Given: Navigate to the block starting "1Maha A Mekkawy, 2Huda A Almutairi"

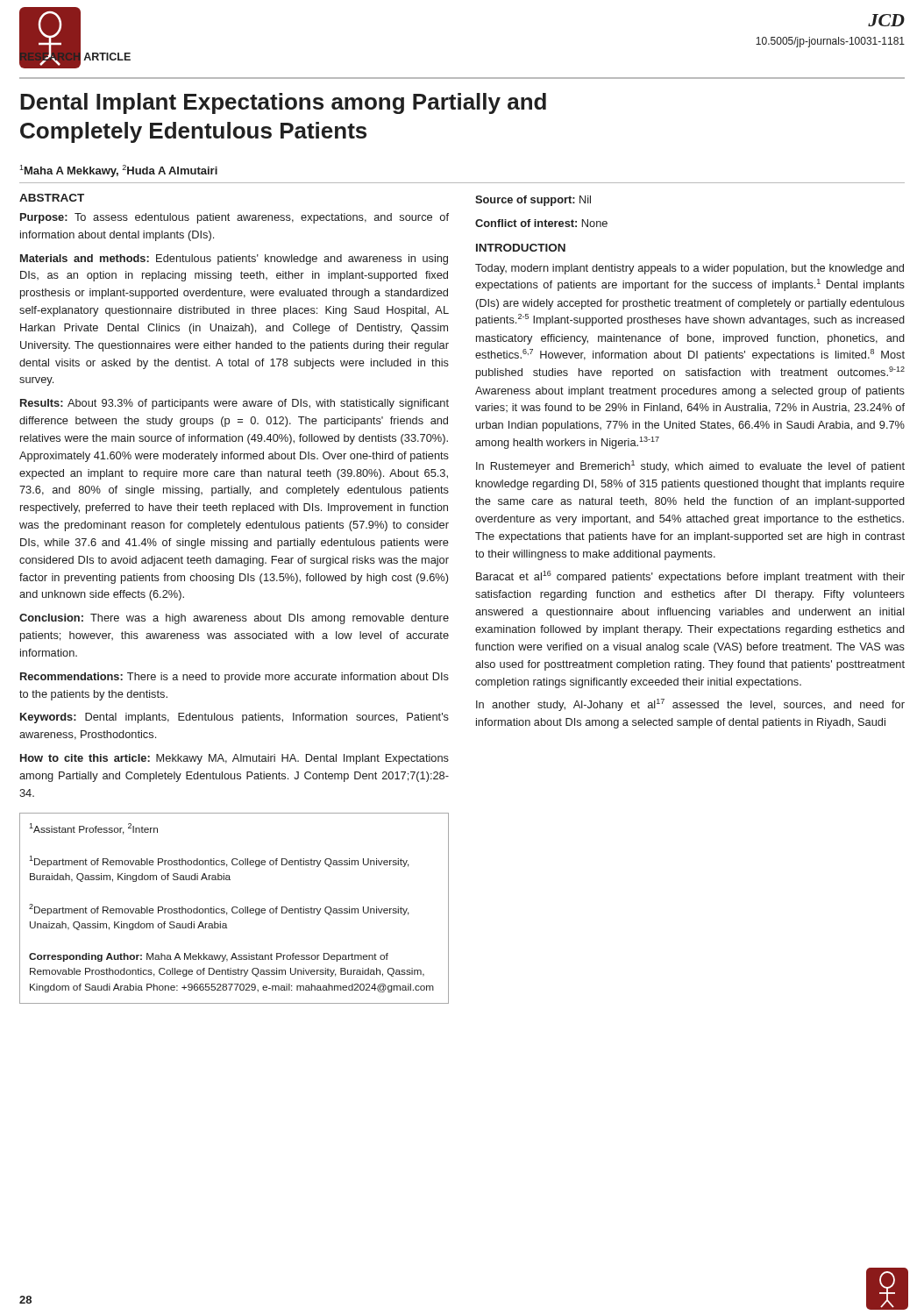Looking at the screenshot, I should 119,170.
